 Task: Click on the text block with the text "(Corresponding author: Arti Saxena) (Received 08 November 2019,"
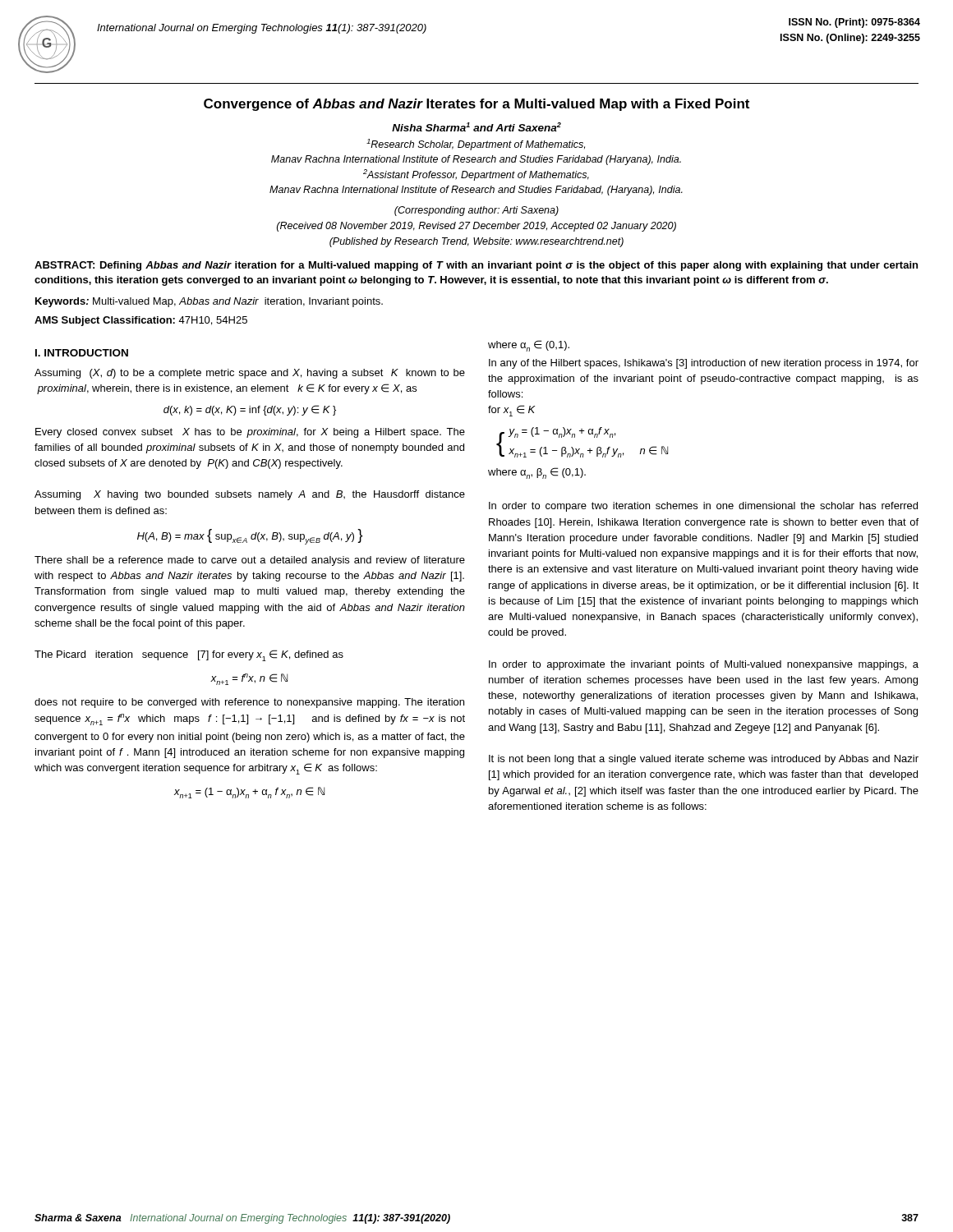[476, 226]
